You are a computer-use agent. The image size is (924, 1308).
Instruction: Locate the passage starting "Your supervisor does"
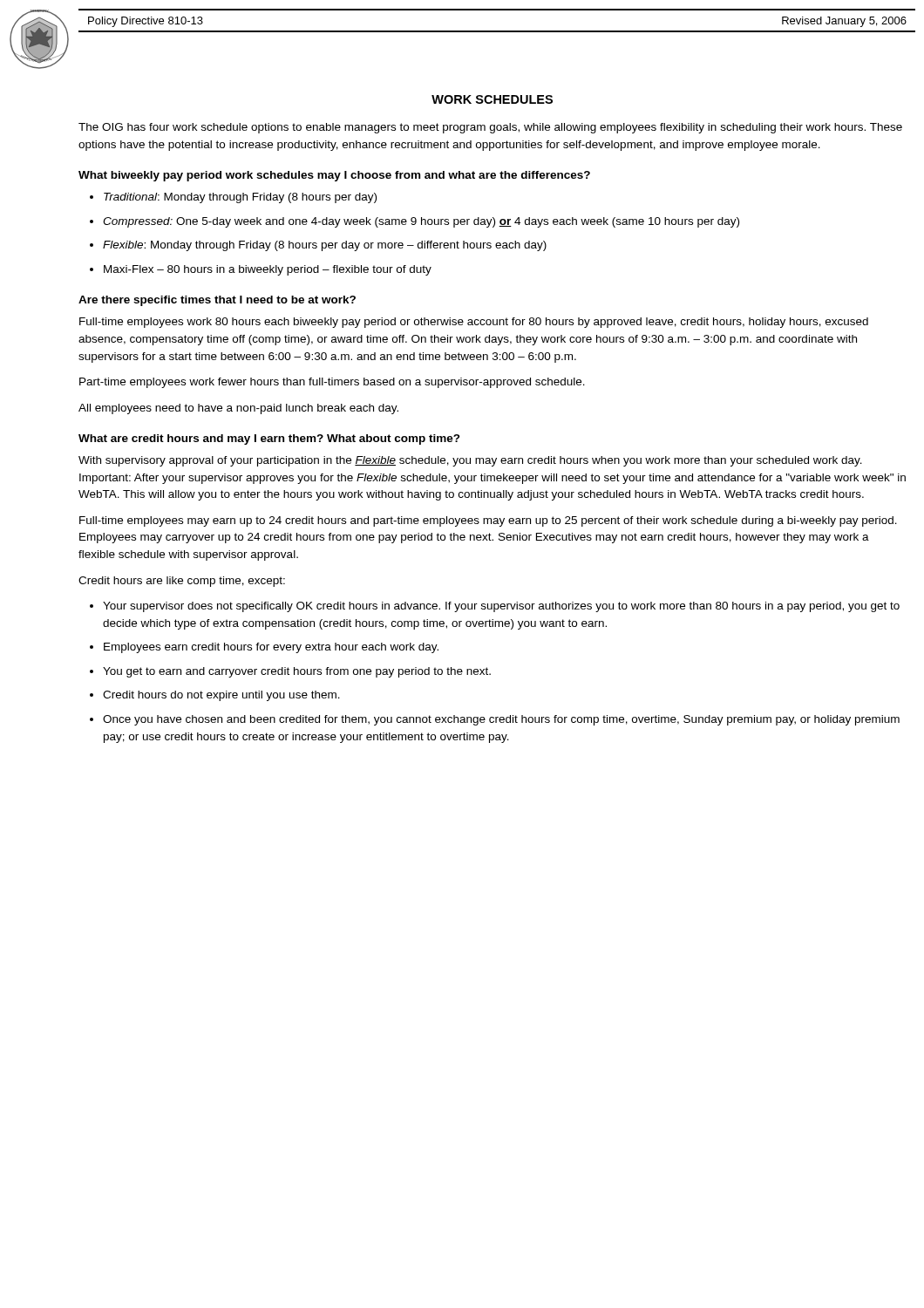pyautogui.click(x=501, y=614)
